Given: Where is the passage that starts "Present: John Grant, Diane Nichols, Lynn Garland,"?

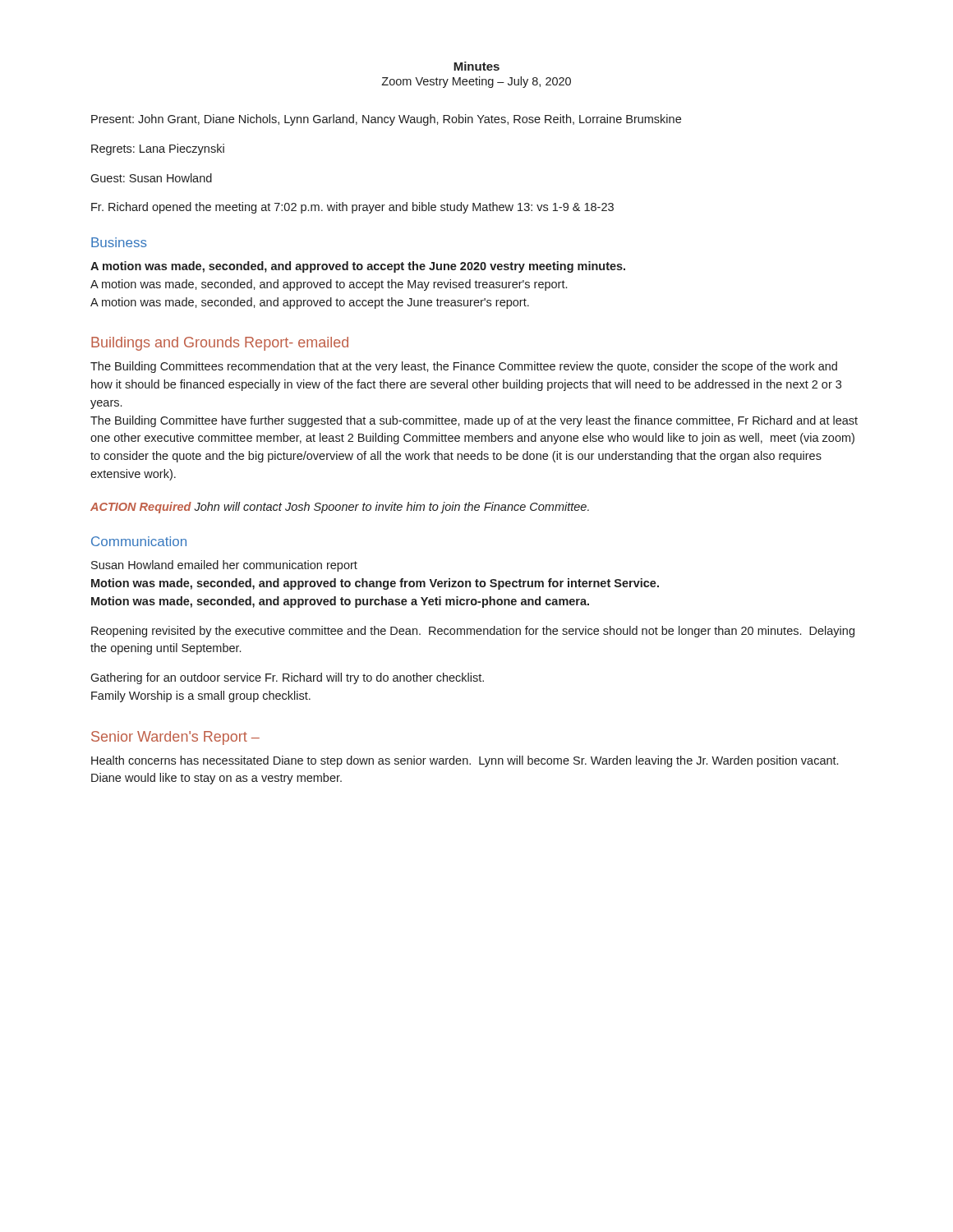Looking at the screenshot, I should (x=386, y=119).
